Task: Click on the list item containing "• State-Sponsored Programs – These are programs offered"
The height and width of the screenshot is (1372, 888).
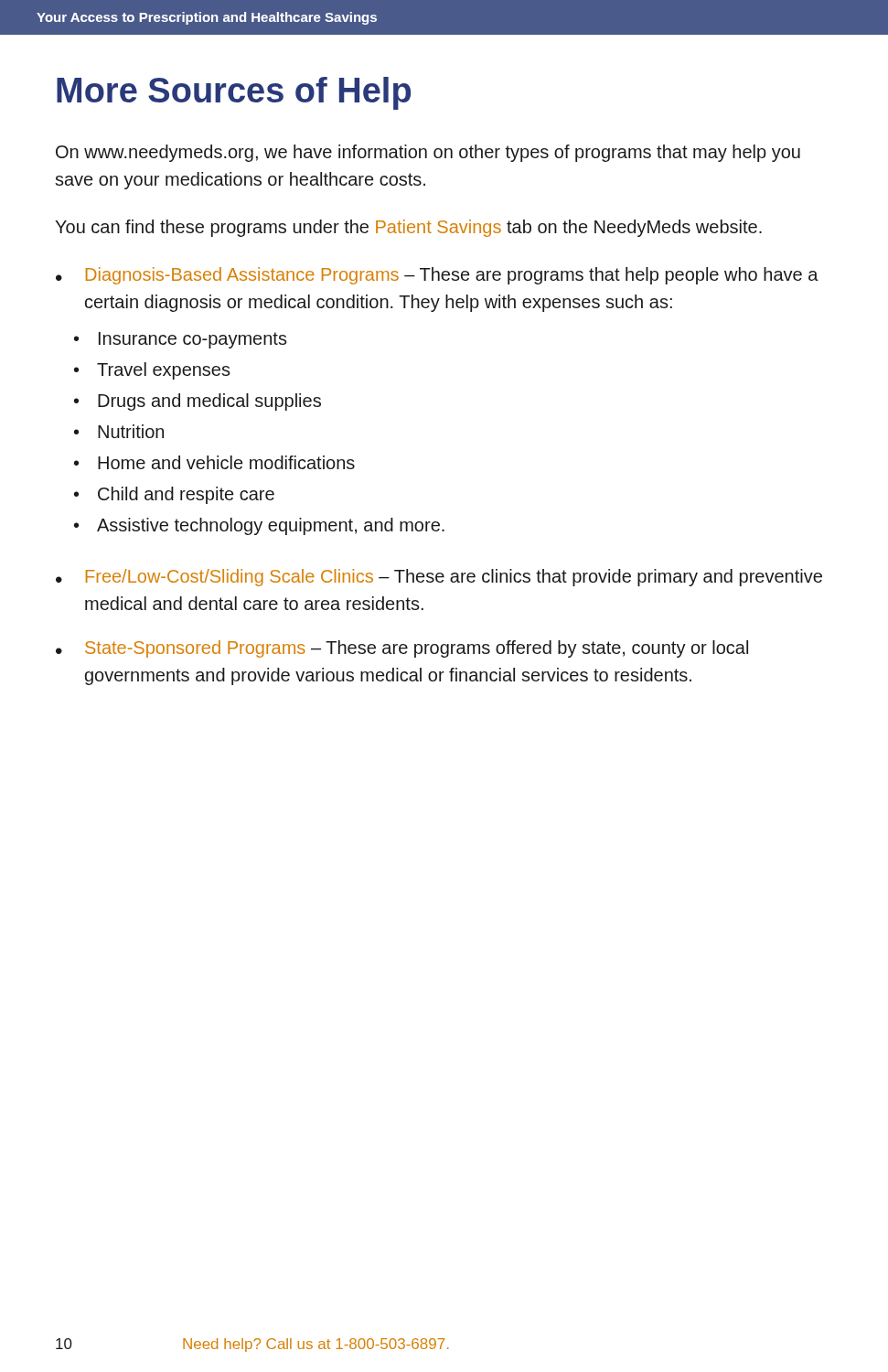Action: pyautogui.click(x=444, y=661)
